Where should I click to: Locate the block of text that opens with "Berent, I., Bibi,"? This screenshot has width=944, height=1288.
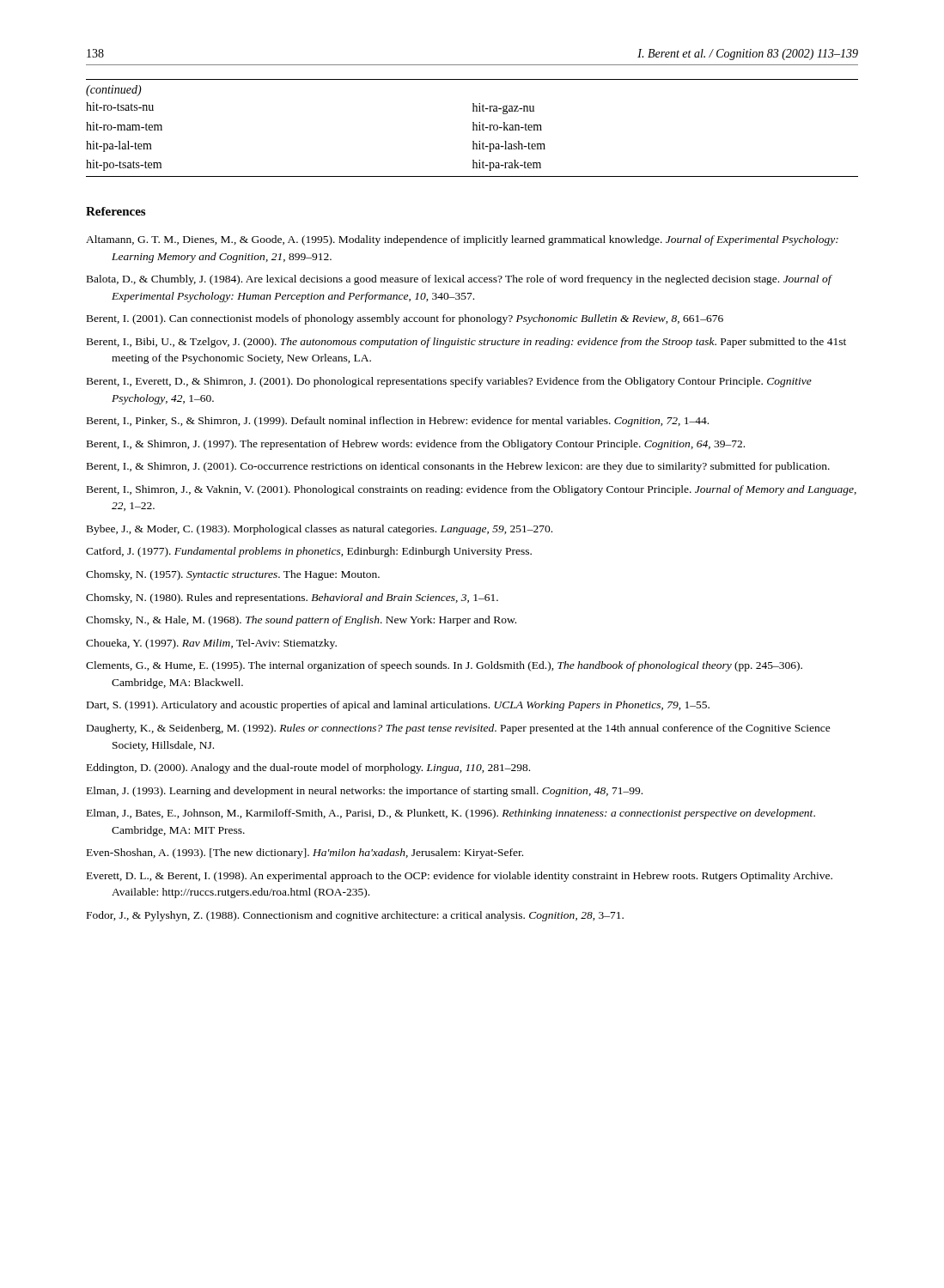pyautogui.click(x=466, y=350)
